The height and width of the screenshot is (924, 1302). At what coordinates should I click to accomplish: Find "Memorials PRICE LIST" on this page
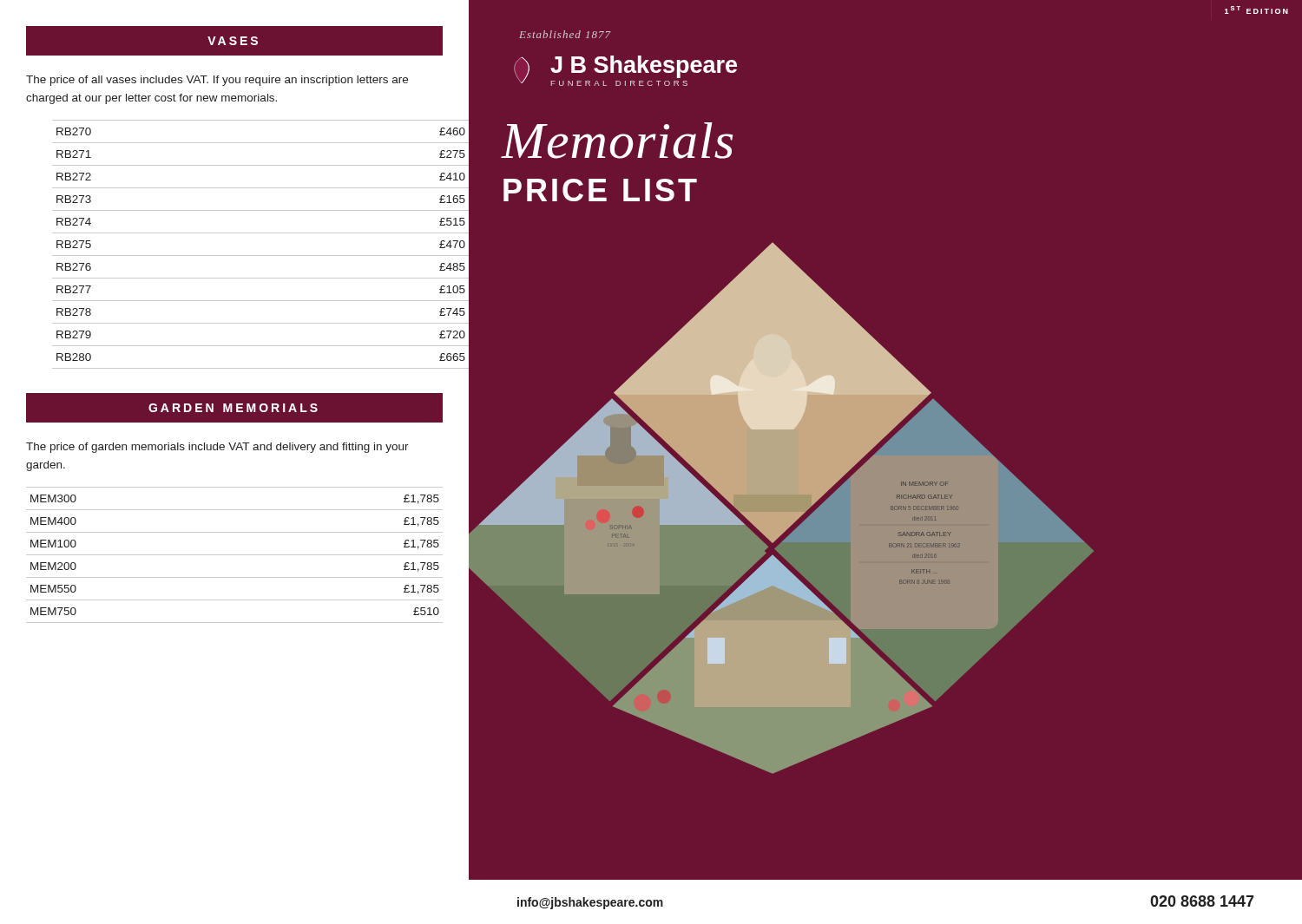point(618,160)
